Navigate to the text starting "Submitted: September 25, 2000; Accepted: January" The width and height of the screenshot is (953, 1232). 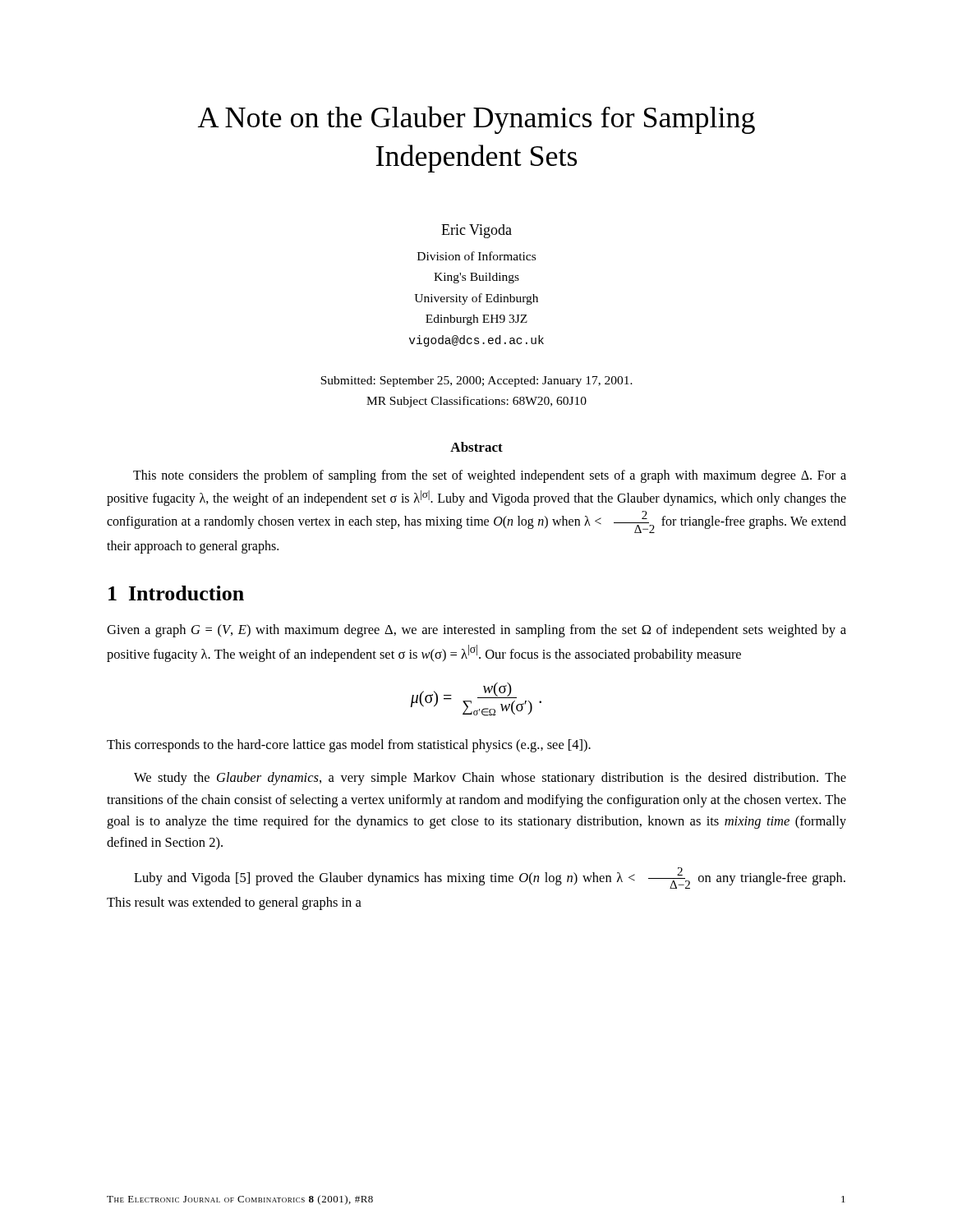coord(476,390)
